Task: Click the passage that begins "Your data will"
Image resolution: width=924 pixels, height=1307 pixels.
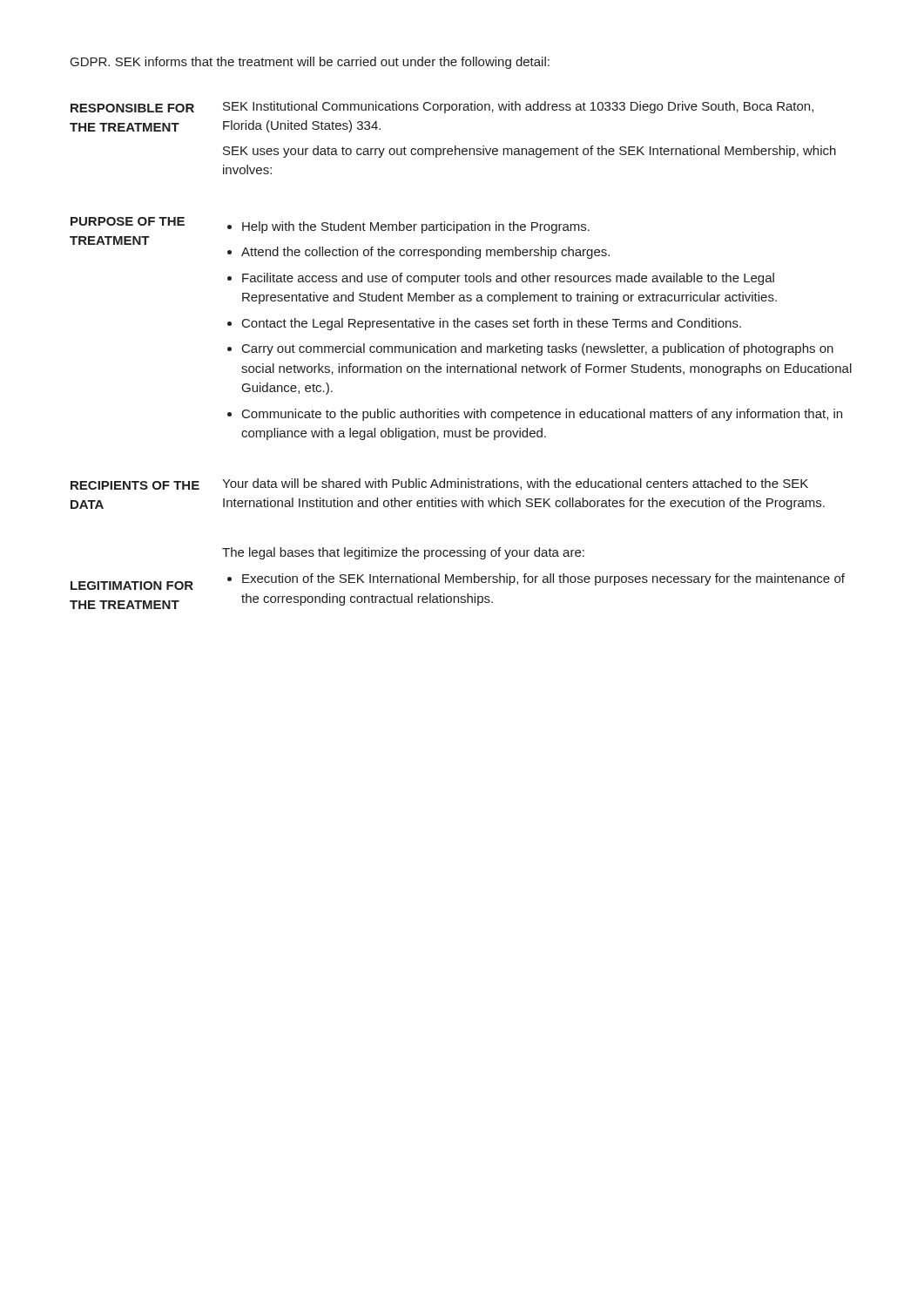Action: click(x=538, y=493)
